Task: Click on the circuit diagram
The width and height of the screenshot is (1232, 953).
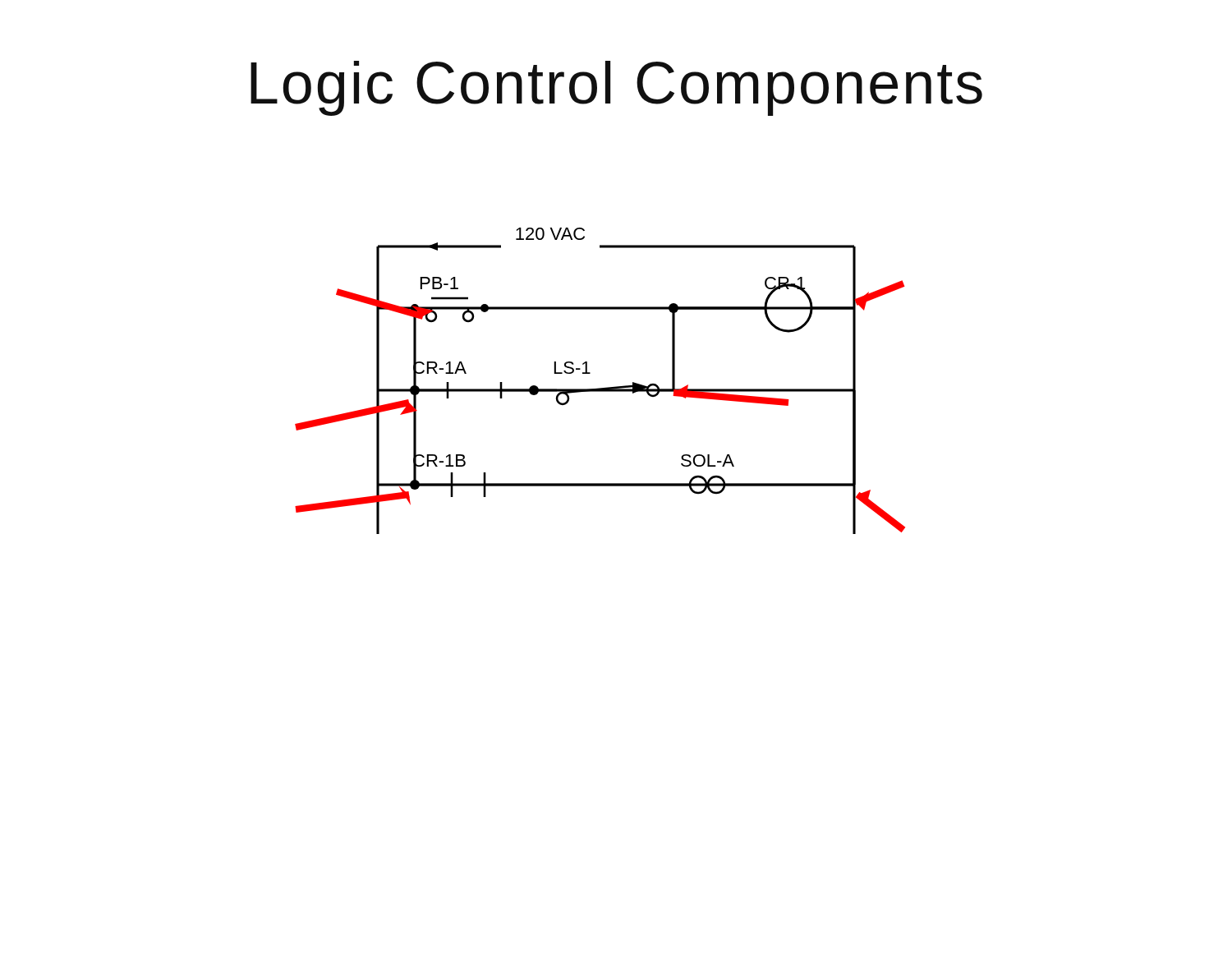Action: [x=616, y=378]
